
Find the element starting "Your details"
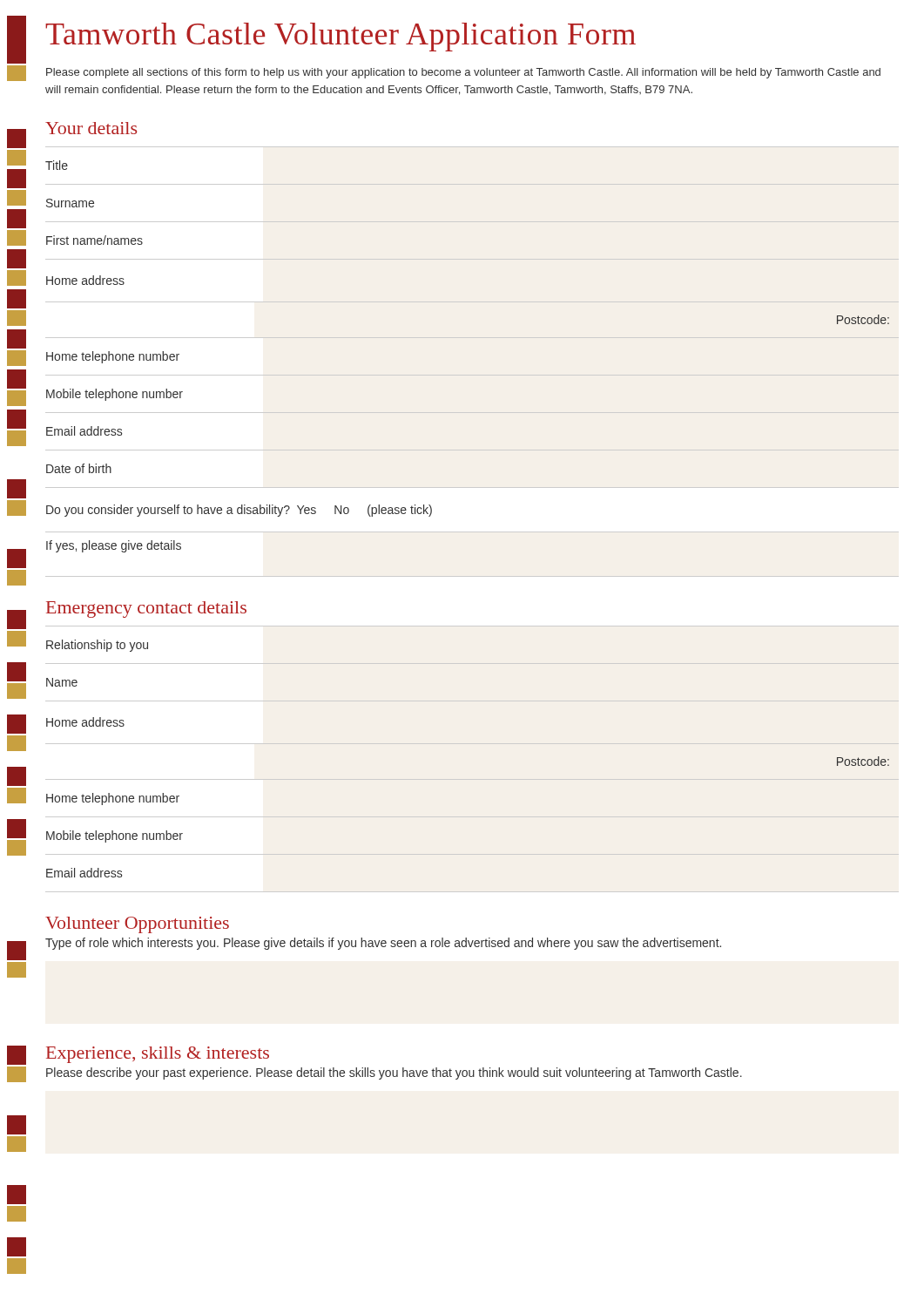[91, 128]
